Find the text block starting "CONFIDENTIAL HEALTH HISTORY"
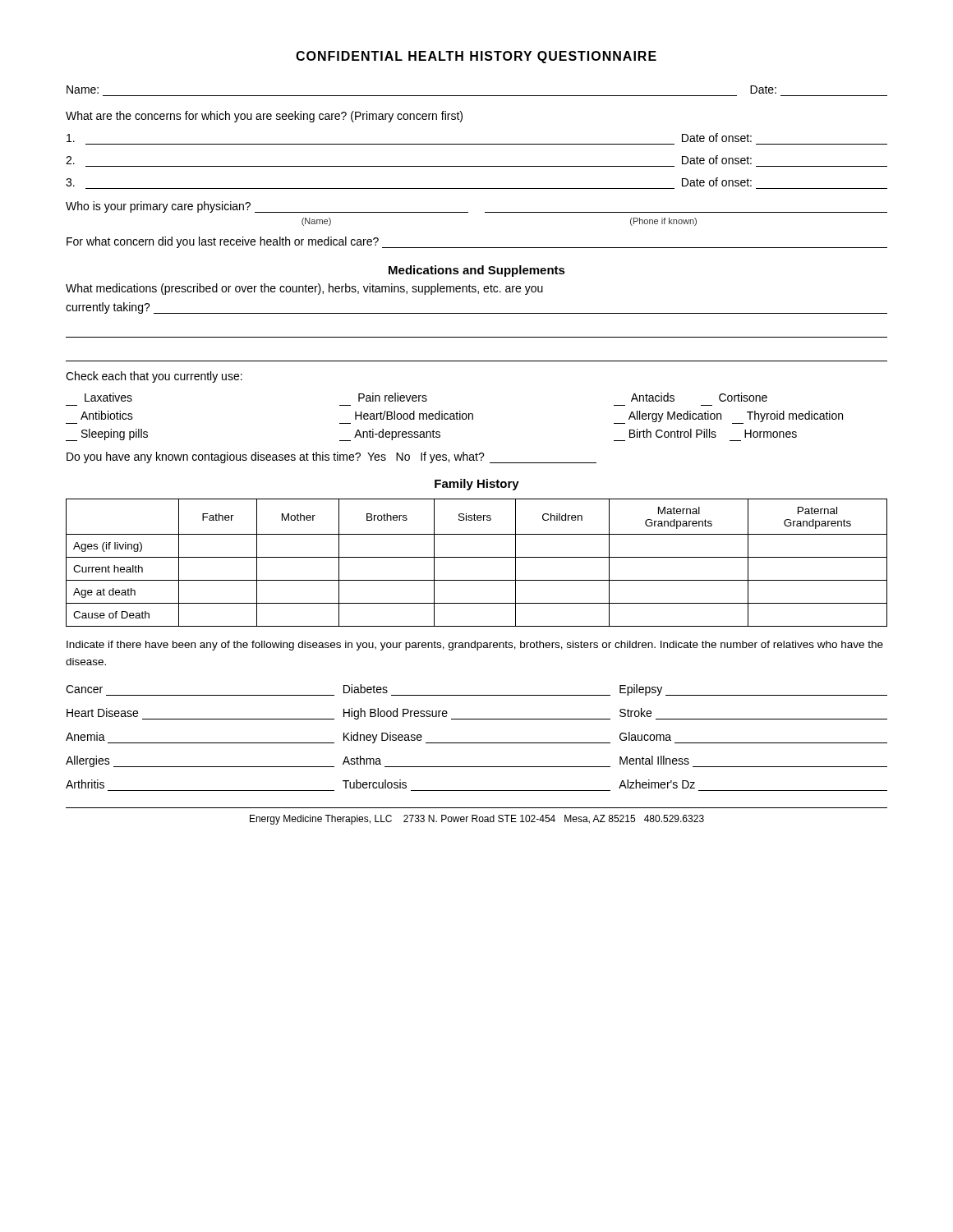This screenshot has width=953, height=1232. (476, 56)
